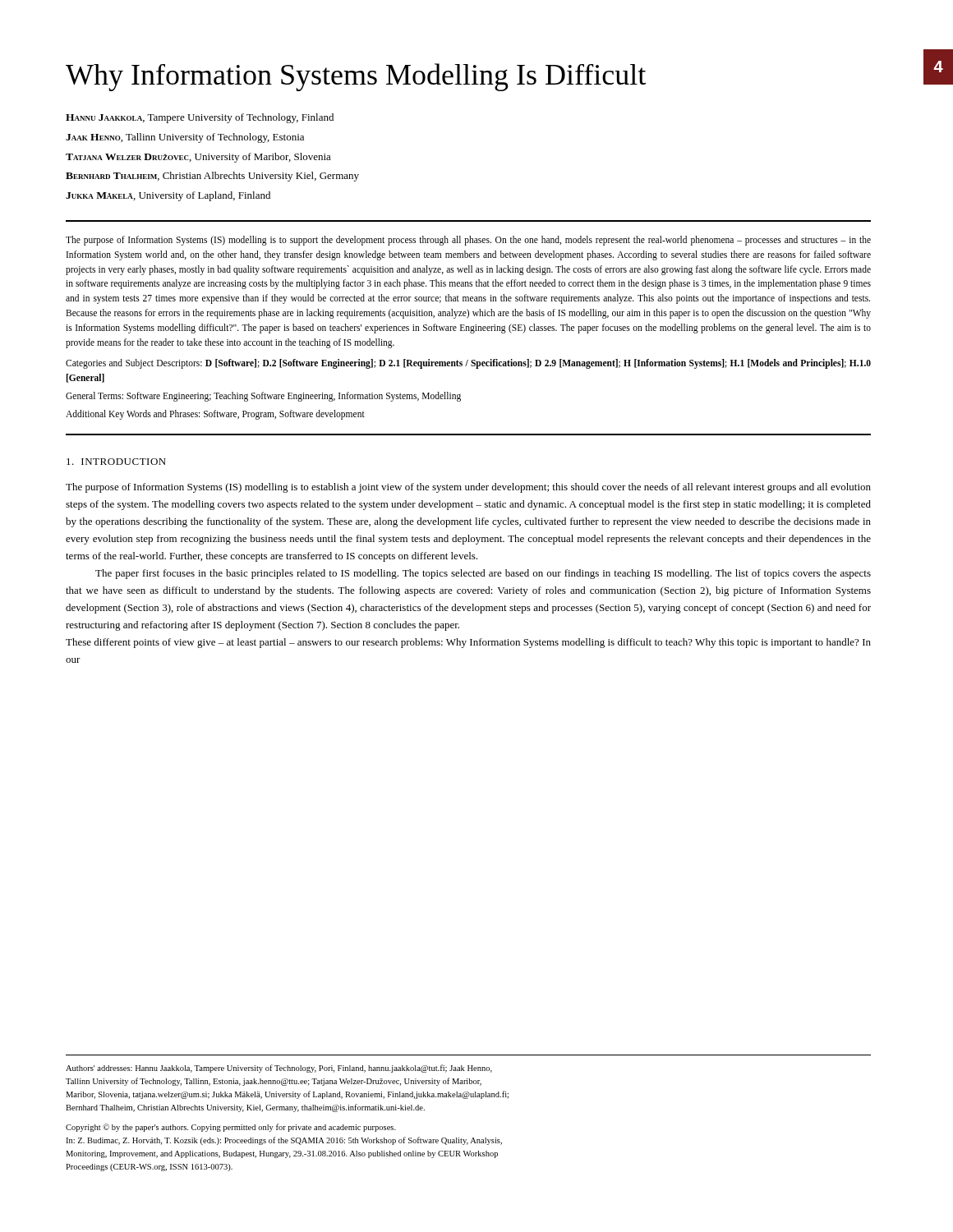Viewport: 953px width, 1232px height.
Task: Click the passage that begins "Authors' addresses: Hannu Jaakkola, Tampere University"
Action: pyautogui.click(x=279, y=1069)
